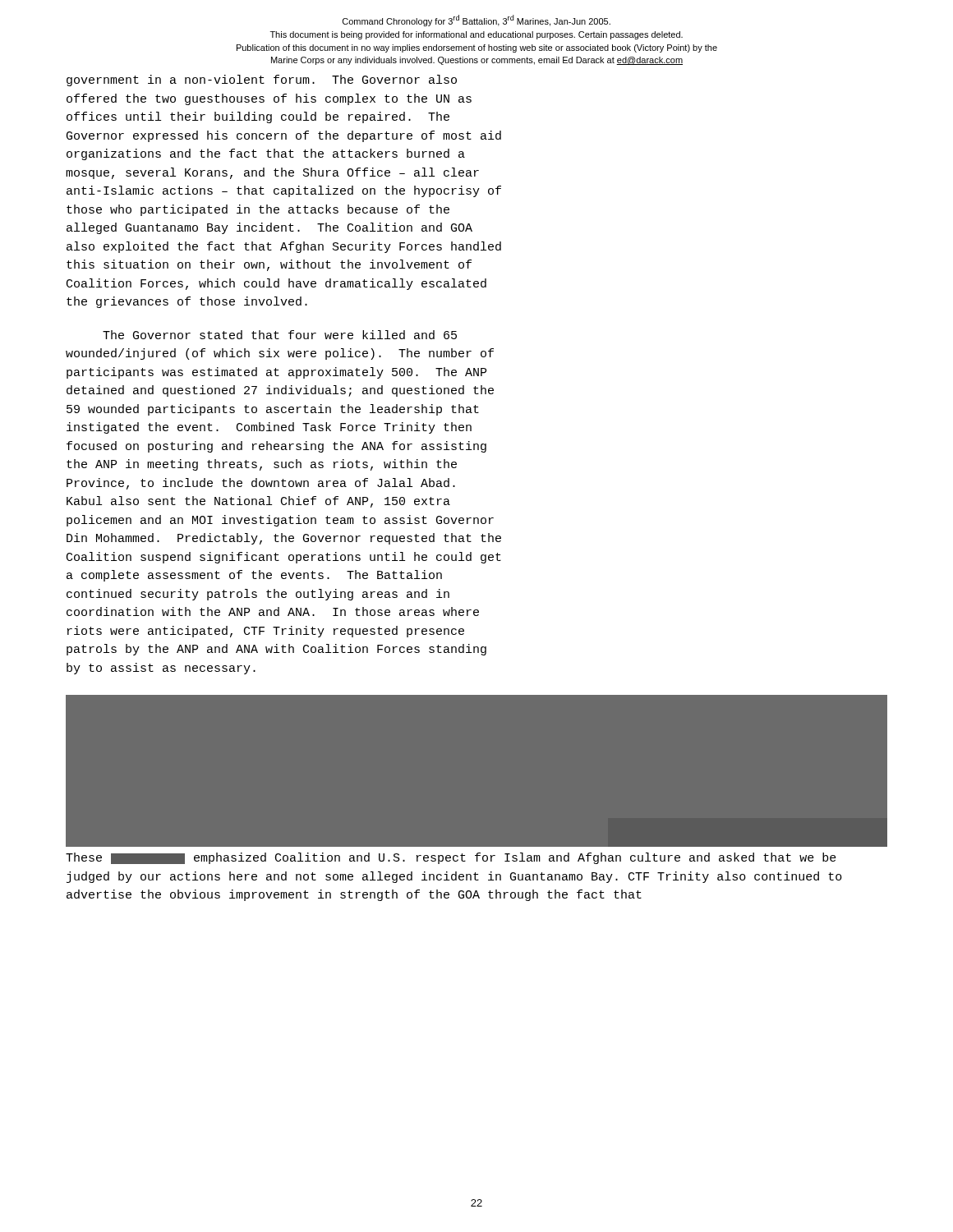This screenshot has width=953, height=1232.
Task: Select the block starting "These emphasized Coalition and U.S. respect"
Action: (x=454, y=877)
